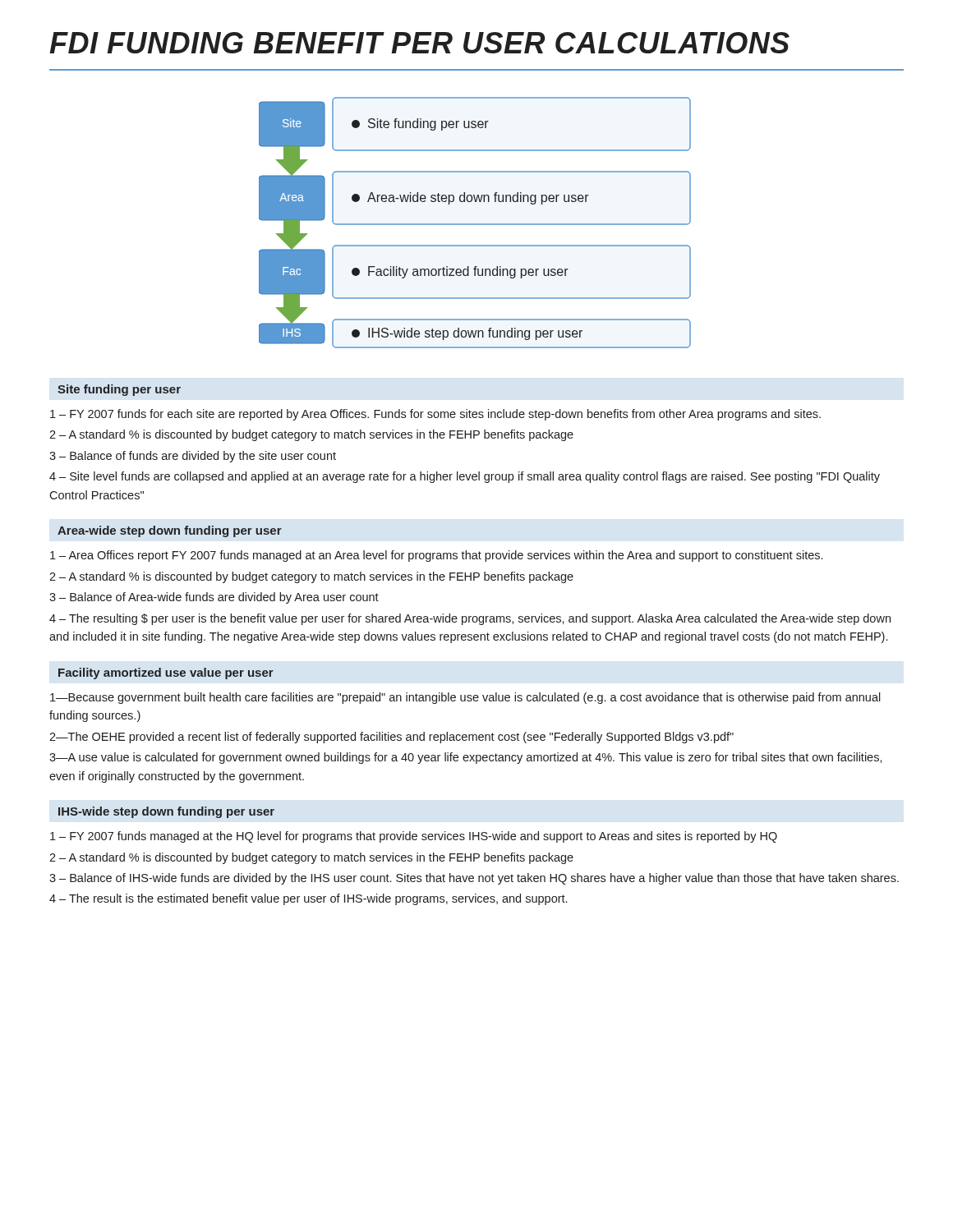This screenshot has height=1232, width=953.
Task: Click on the section header containing "Site funding per user"
Action: (119, 390)
